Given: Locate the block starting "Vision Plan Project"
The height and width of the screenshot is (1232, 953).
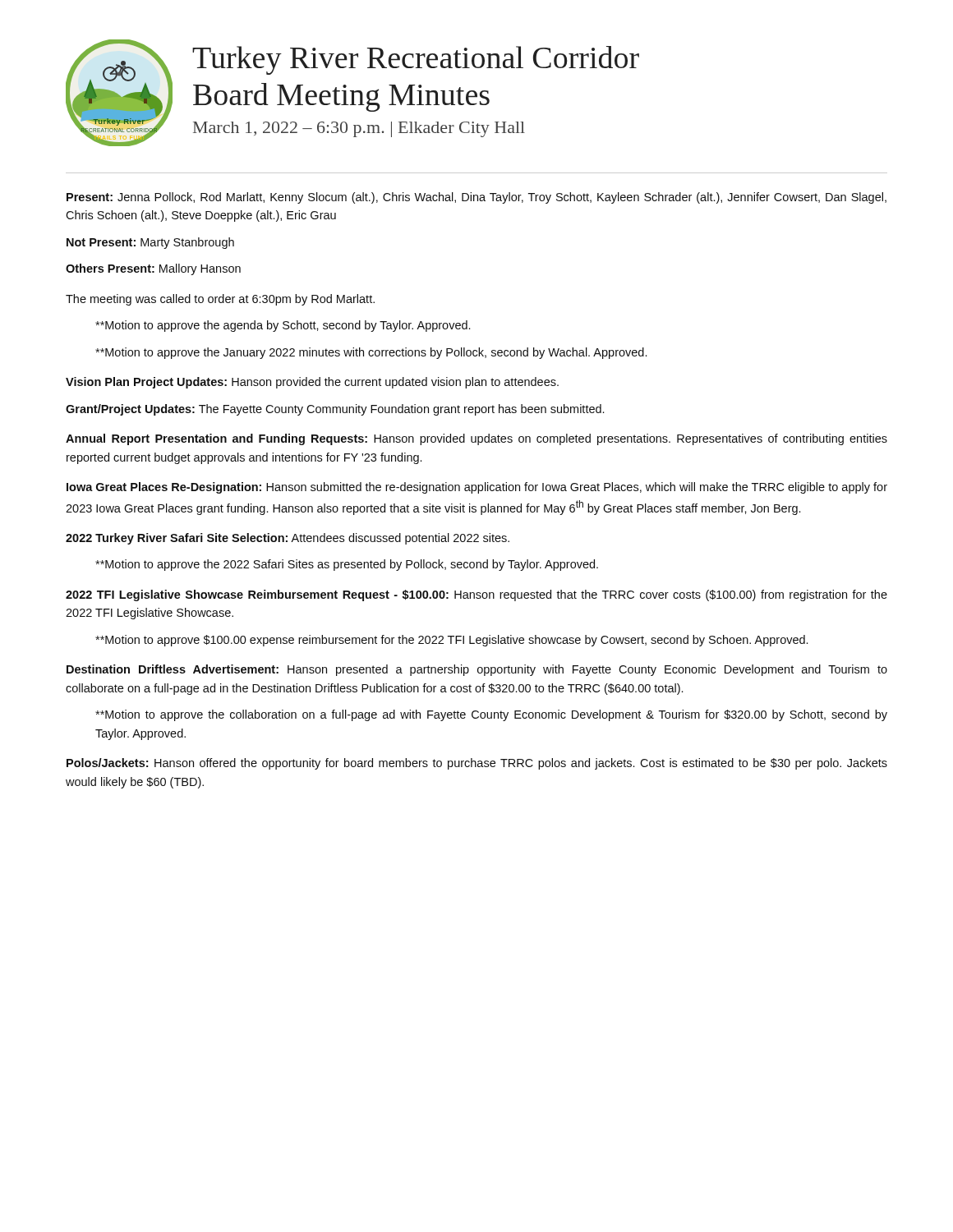Looking at the screenshot, I should coord(313,382).
